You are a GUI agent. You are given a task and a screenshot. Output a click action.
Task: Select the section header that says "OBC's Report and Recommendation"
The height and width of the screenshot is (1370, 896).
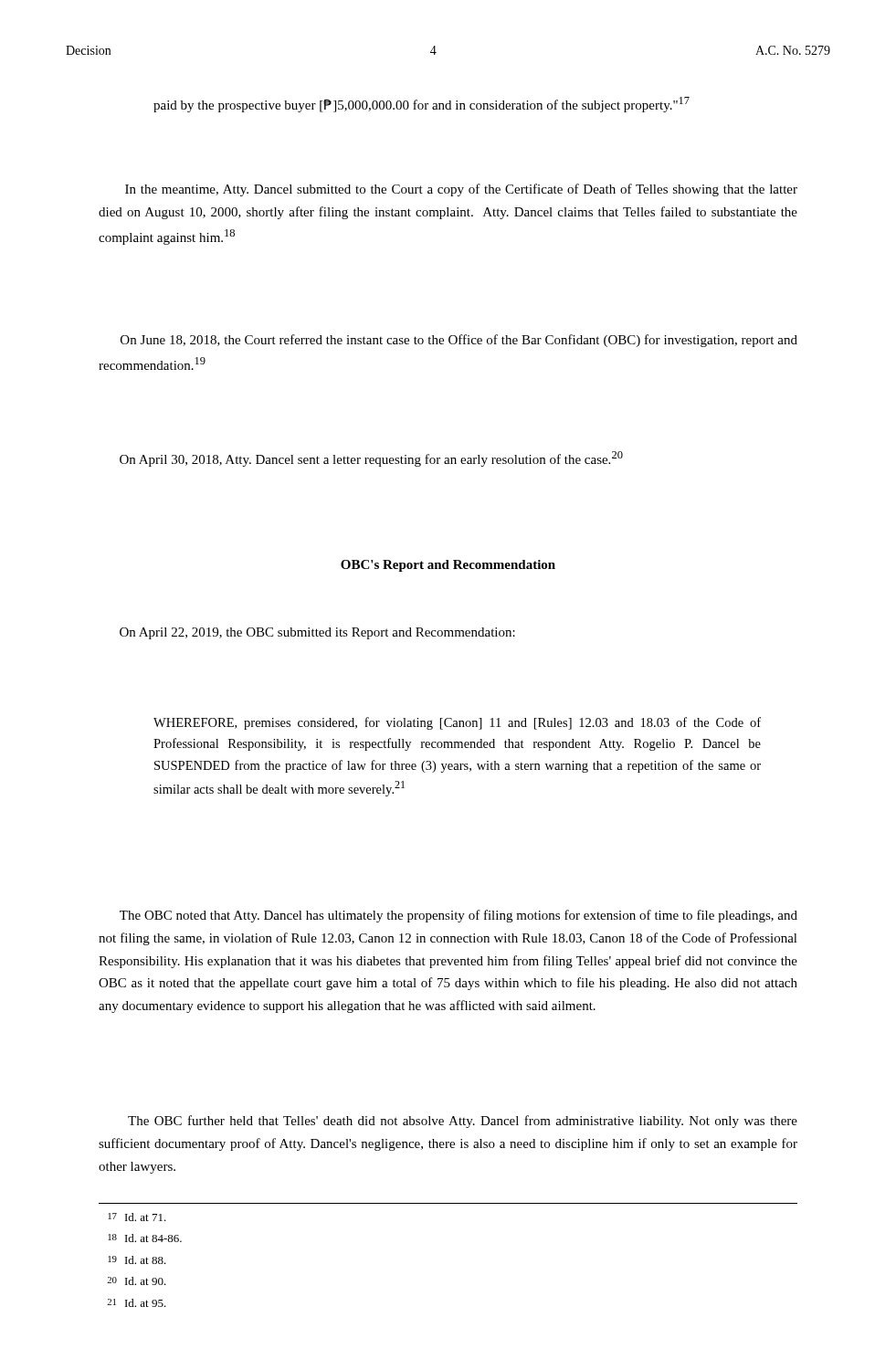448,564
